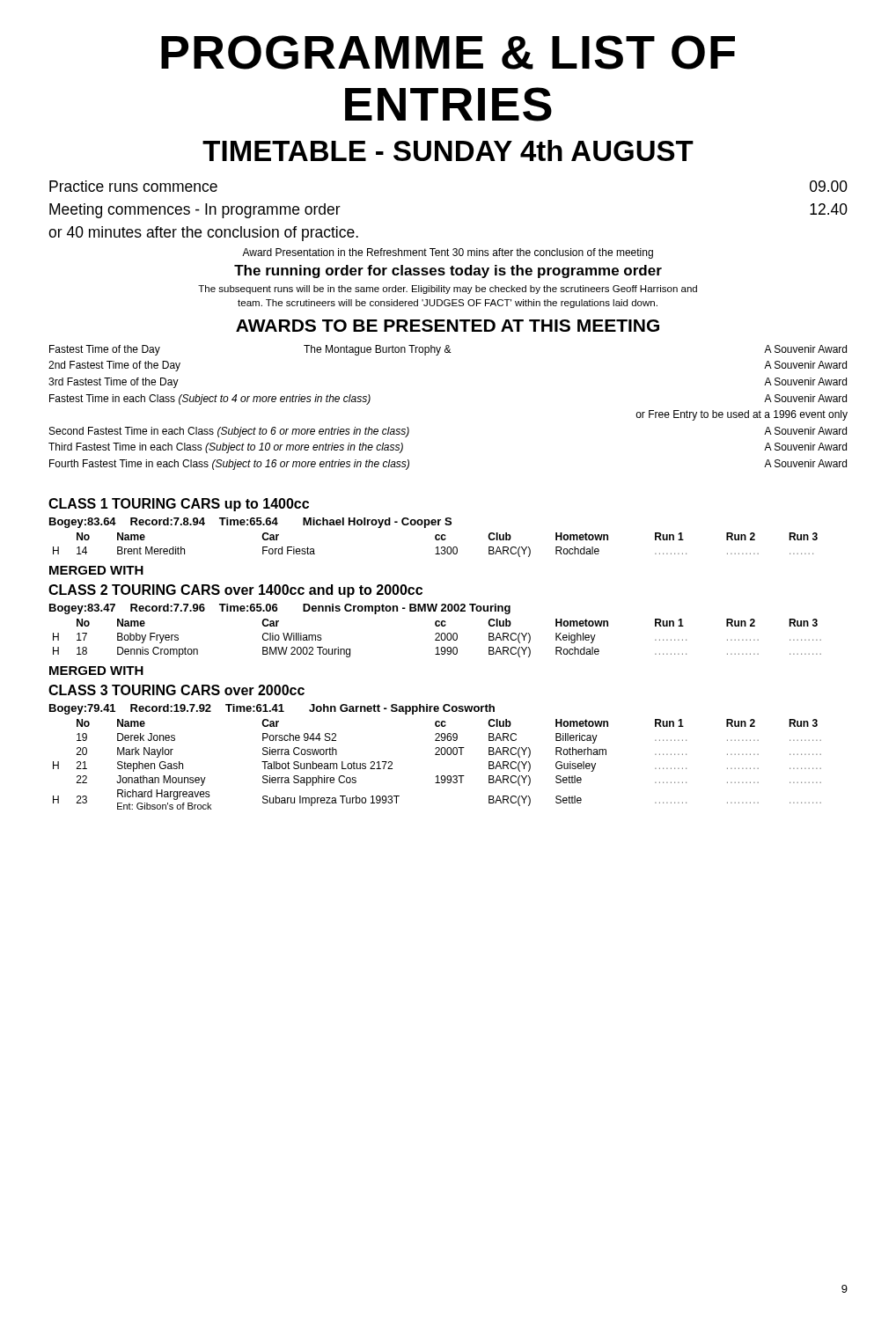Viewport: 896px width, 1320px height.
Task: Point to the block beginning "Bogey:83.47 Record:7.7.96 Time:65.06 Dennis Crompton - BMW 2002"
Action: point(280,608)
